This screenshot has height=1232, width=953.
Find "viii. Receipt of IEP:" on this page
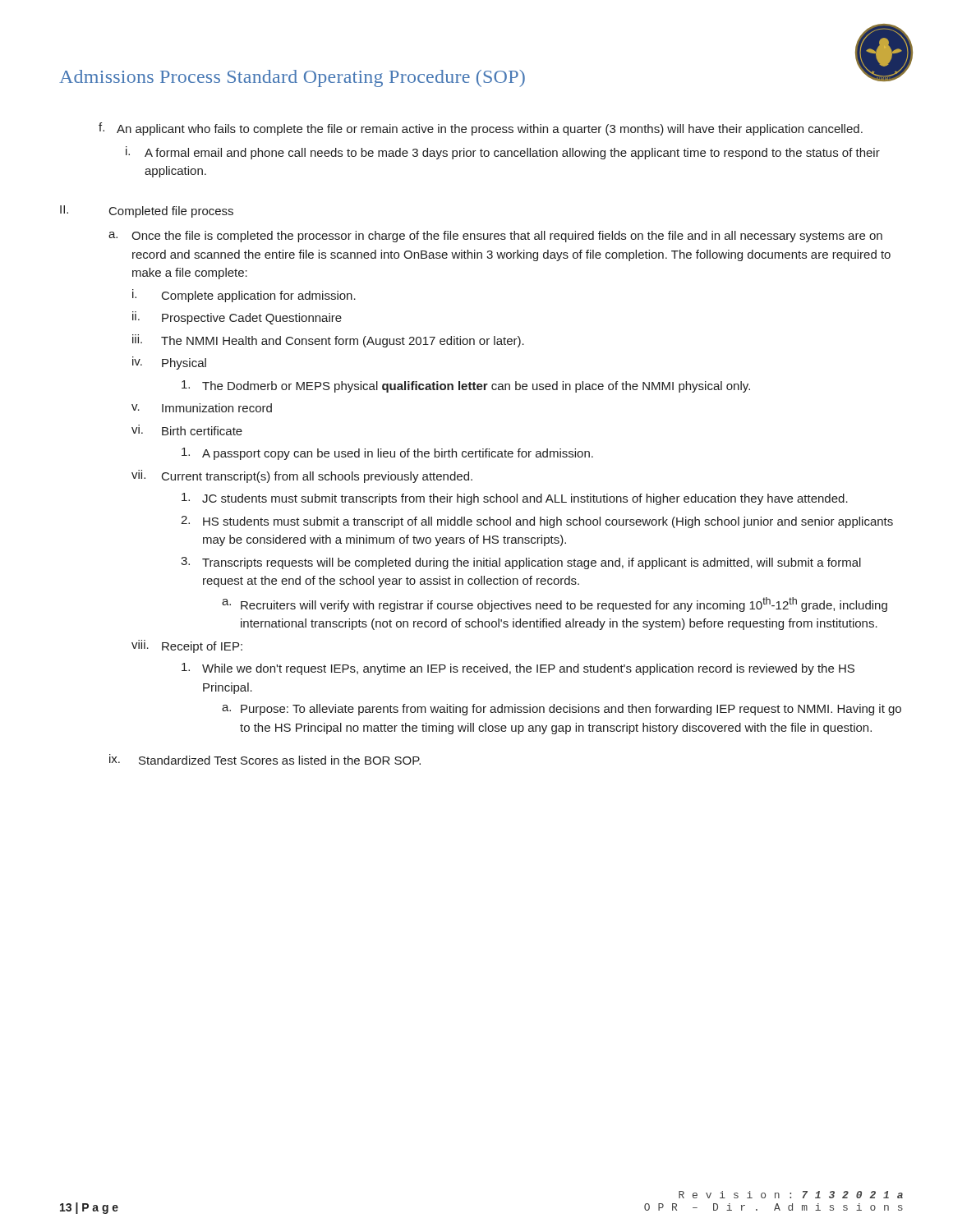(x=187, y=646)
